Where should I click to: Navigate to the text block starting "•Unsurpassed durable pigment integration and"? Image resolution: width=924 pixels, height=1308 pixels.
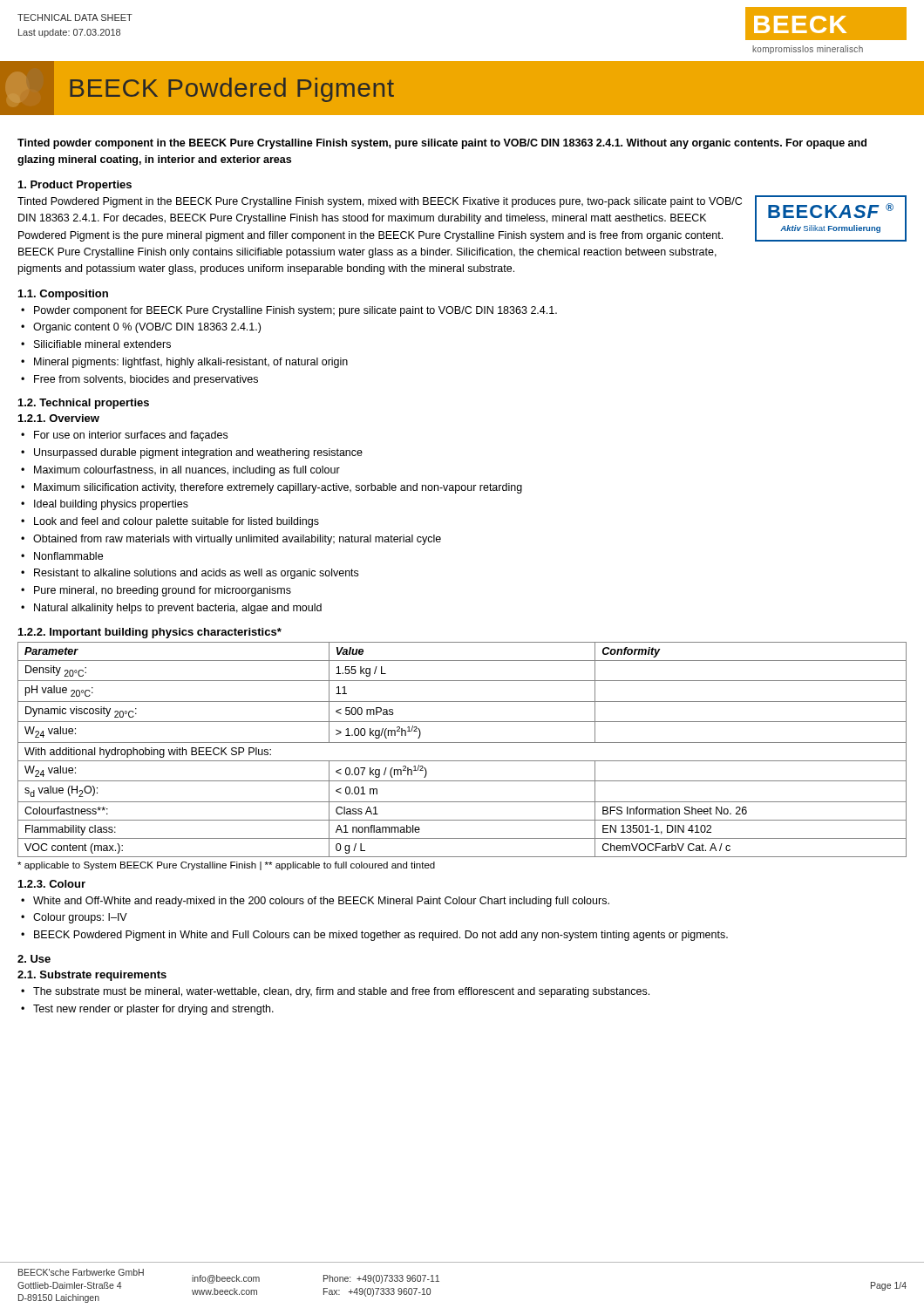pos(192,453)
